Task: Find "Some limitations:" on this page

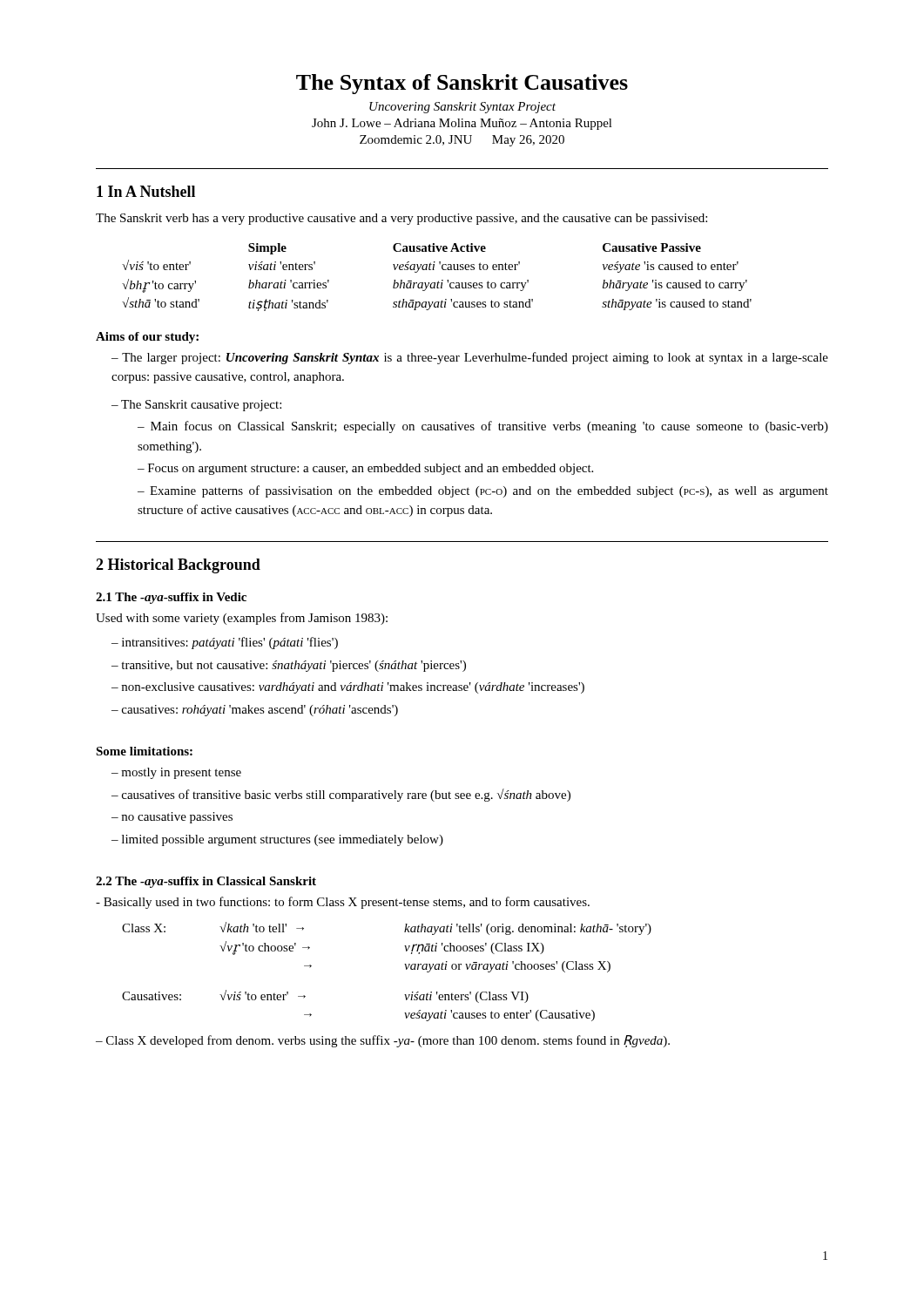Action: coord(145,751)
